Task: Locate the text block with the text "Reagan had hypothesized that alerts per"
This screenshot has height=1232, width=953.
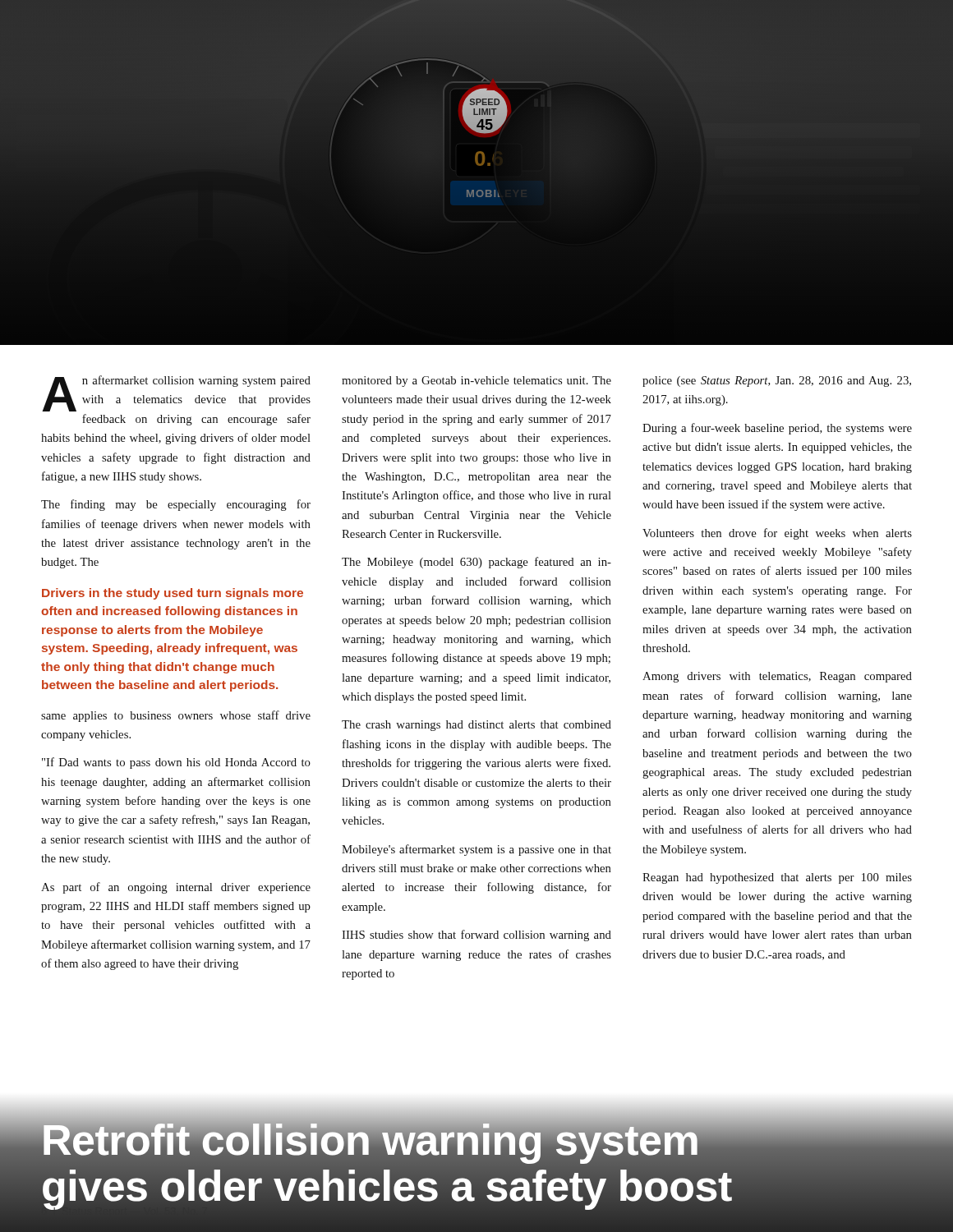Action: click(x=777, y=916)
